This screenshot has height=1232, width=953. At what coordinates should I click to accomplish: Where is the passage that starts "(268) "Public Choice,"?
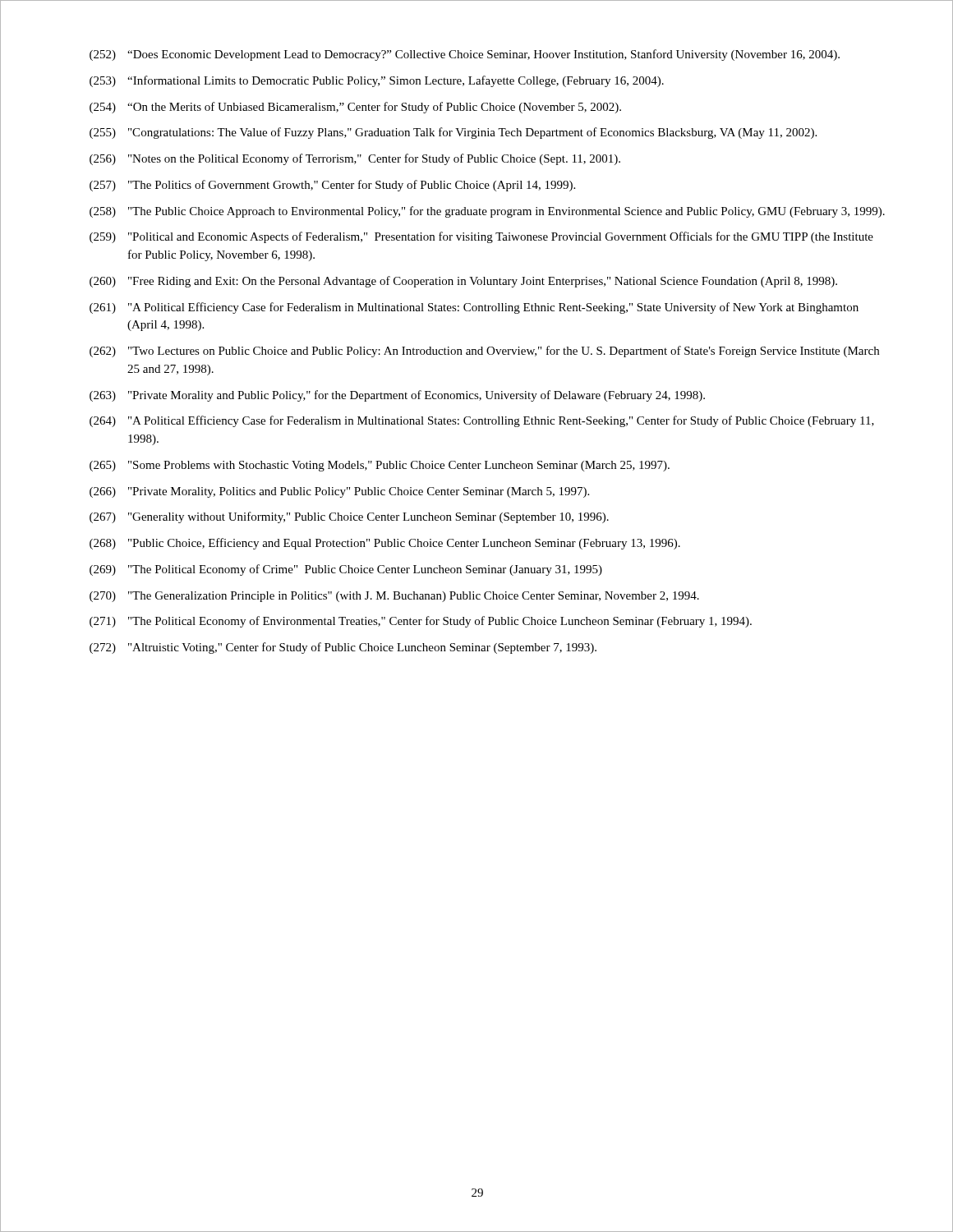476,544
